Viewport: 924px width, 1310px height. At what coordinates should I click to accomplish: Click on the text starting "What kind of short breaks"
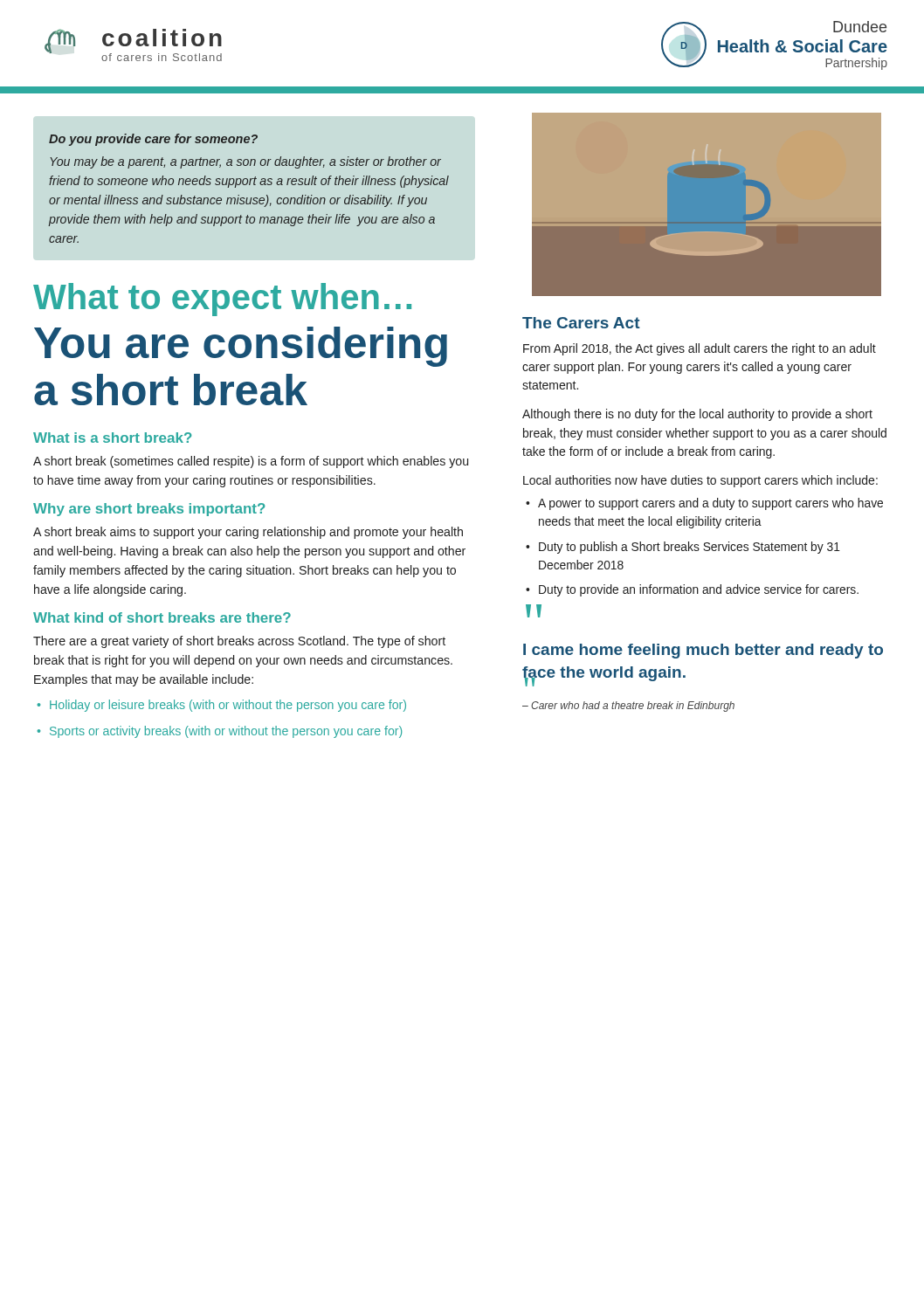(162, 618)
